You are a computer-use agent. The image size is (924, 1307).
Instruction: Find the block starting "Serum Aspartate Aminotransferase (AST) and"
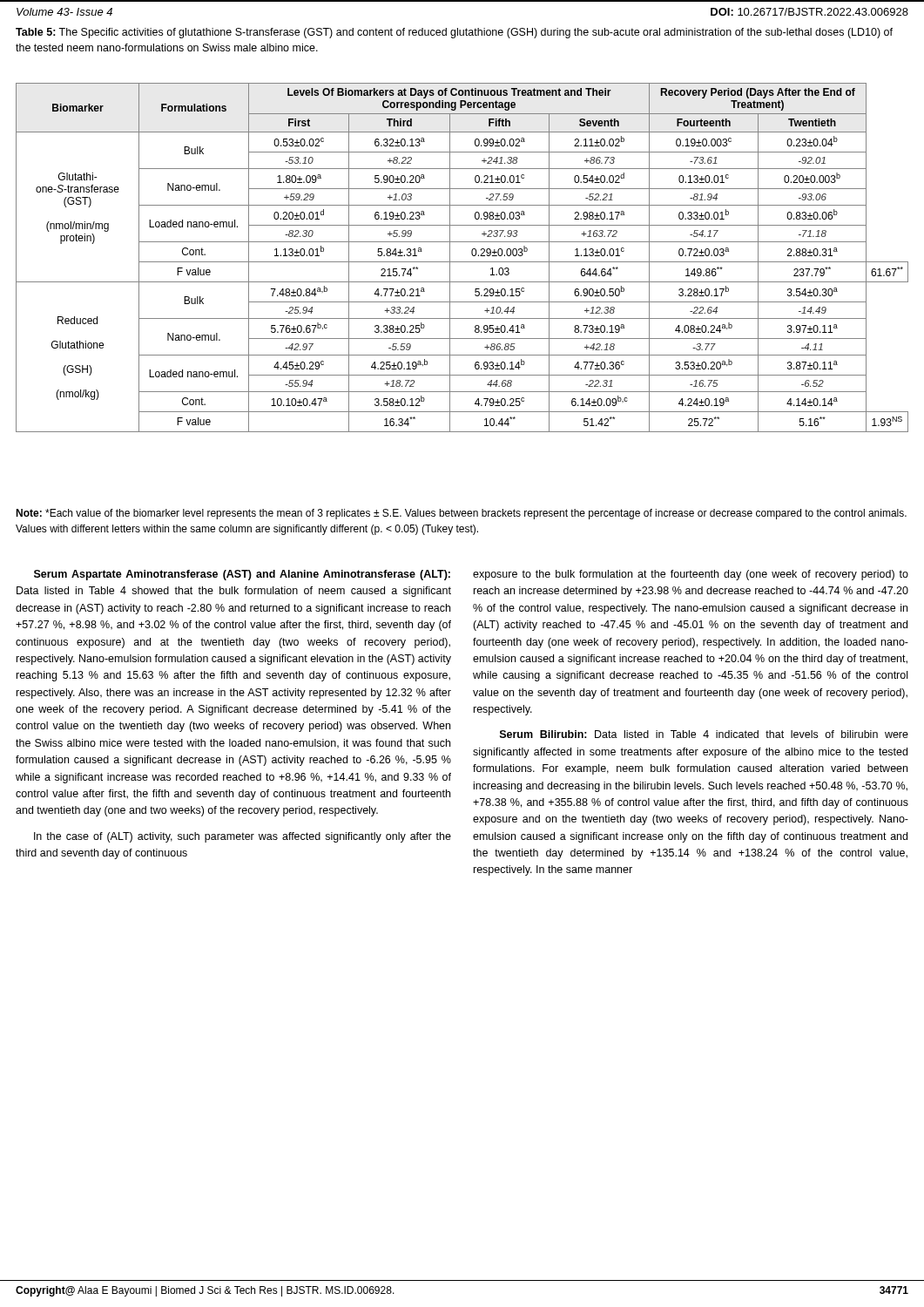point(233,714)
